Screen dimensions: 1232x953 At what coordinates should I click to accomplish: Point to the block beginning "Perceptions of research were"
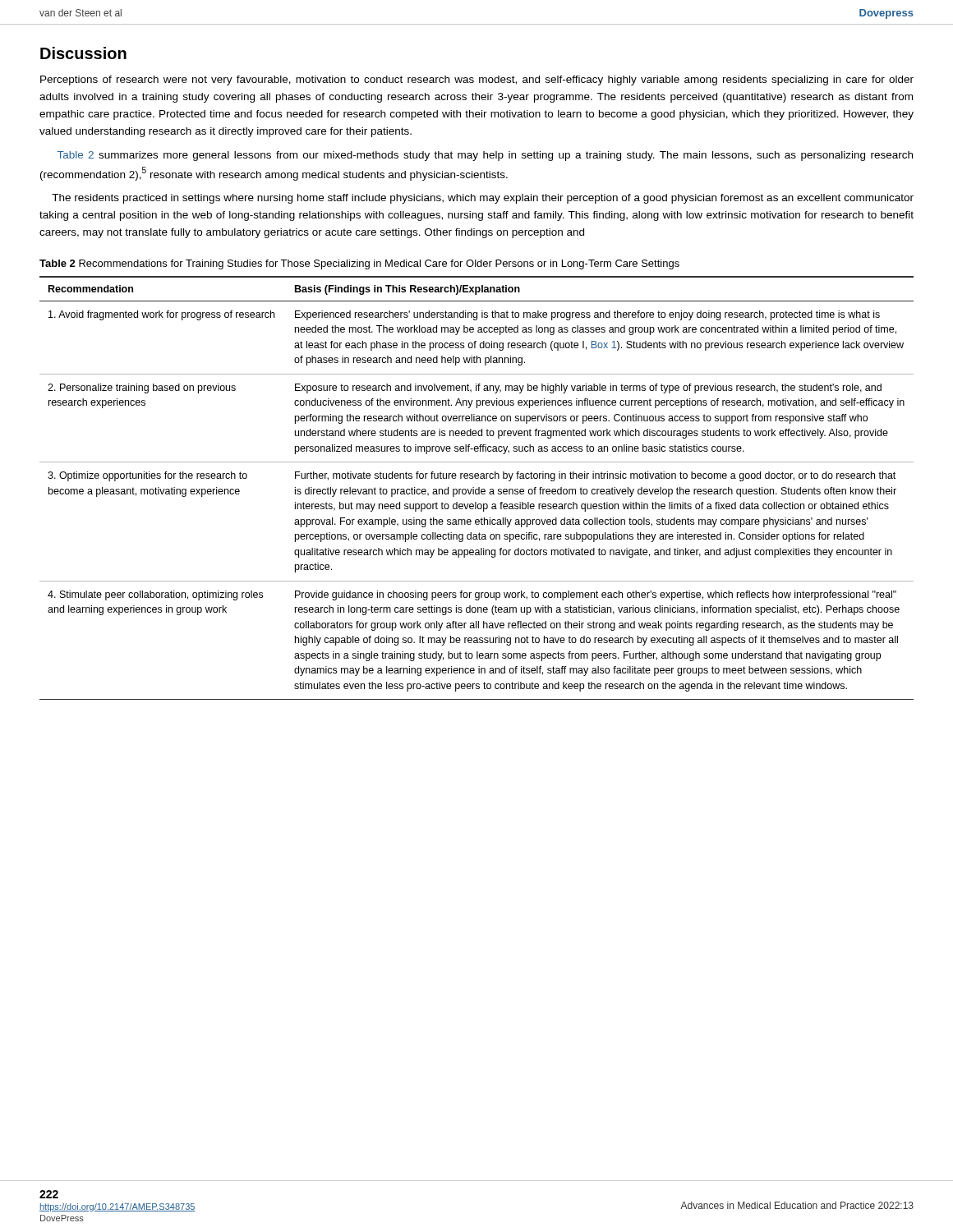(476, 105)
